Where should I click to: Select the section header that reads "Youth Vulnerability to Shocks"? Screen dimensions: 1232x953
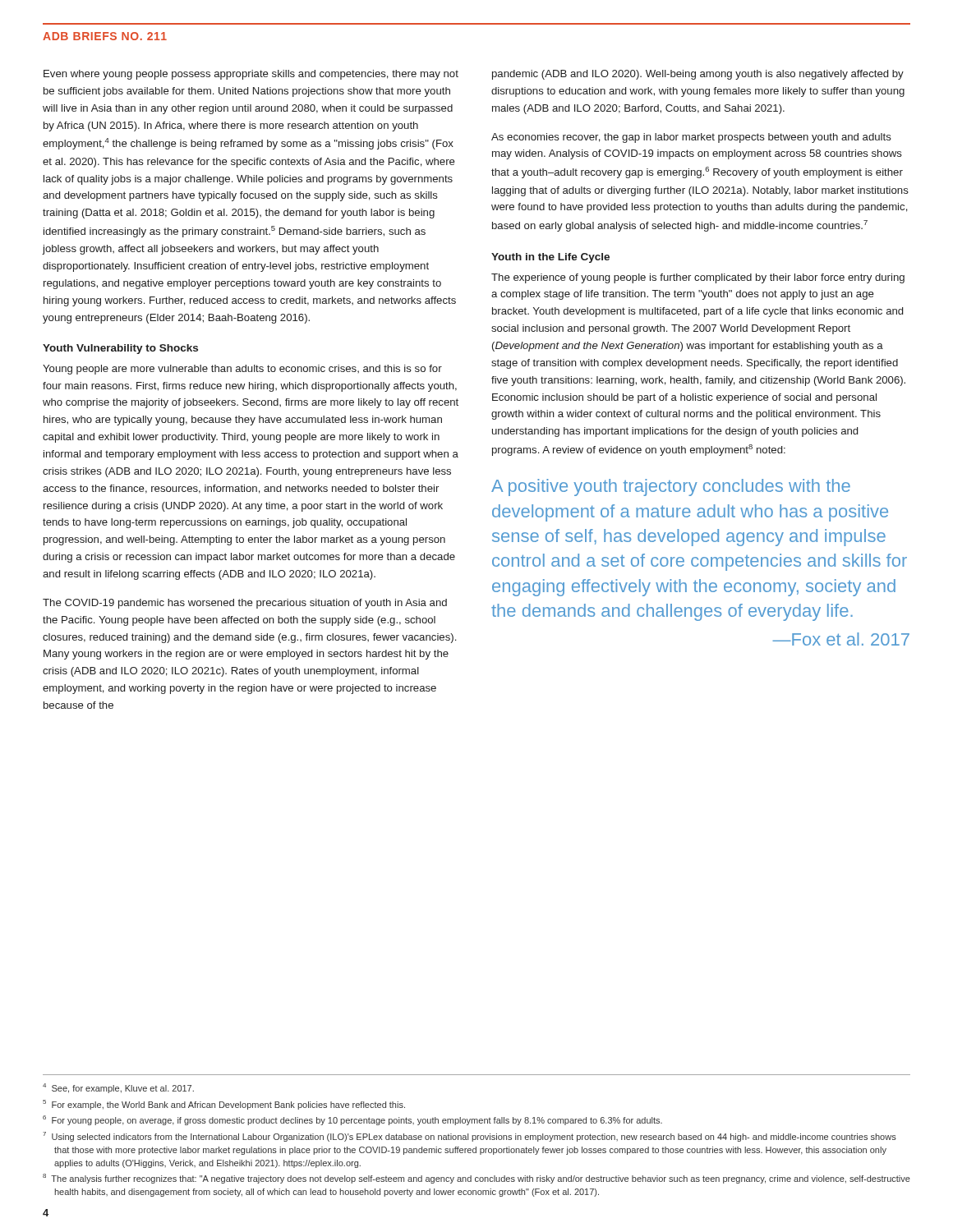coord(121,348)
